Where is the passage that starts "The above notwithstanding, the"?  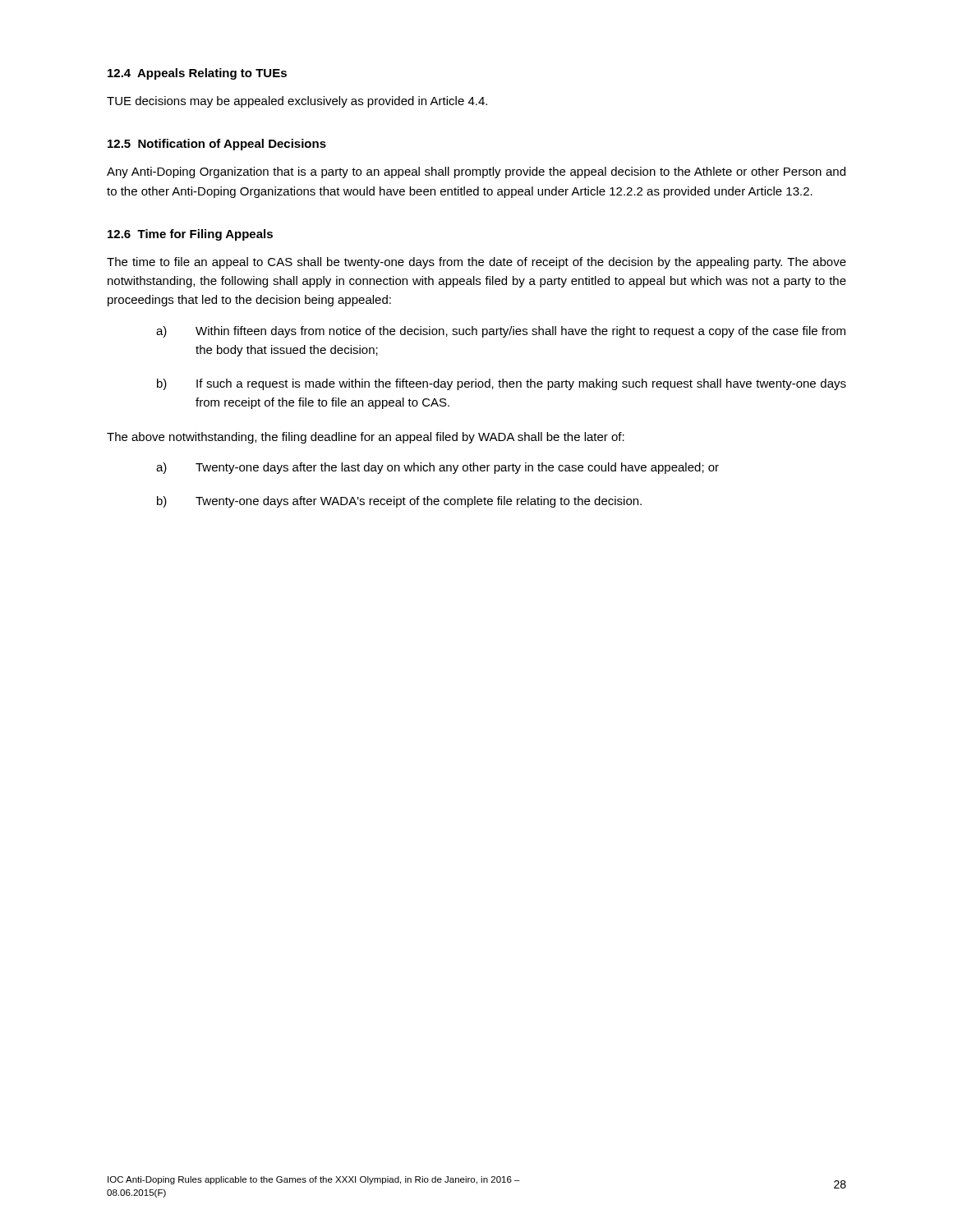[366, 436]
